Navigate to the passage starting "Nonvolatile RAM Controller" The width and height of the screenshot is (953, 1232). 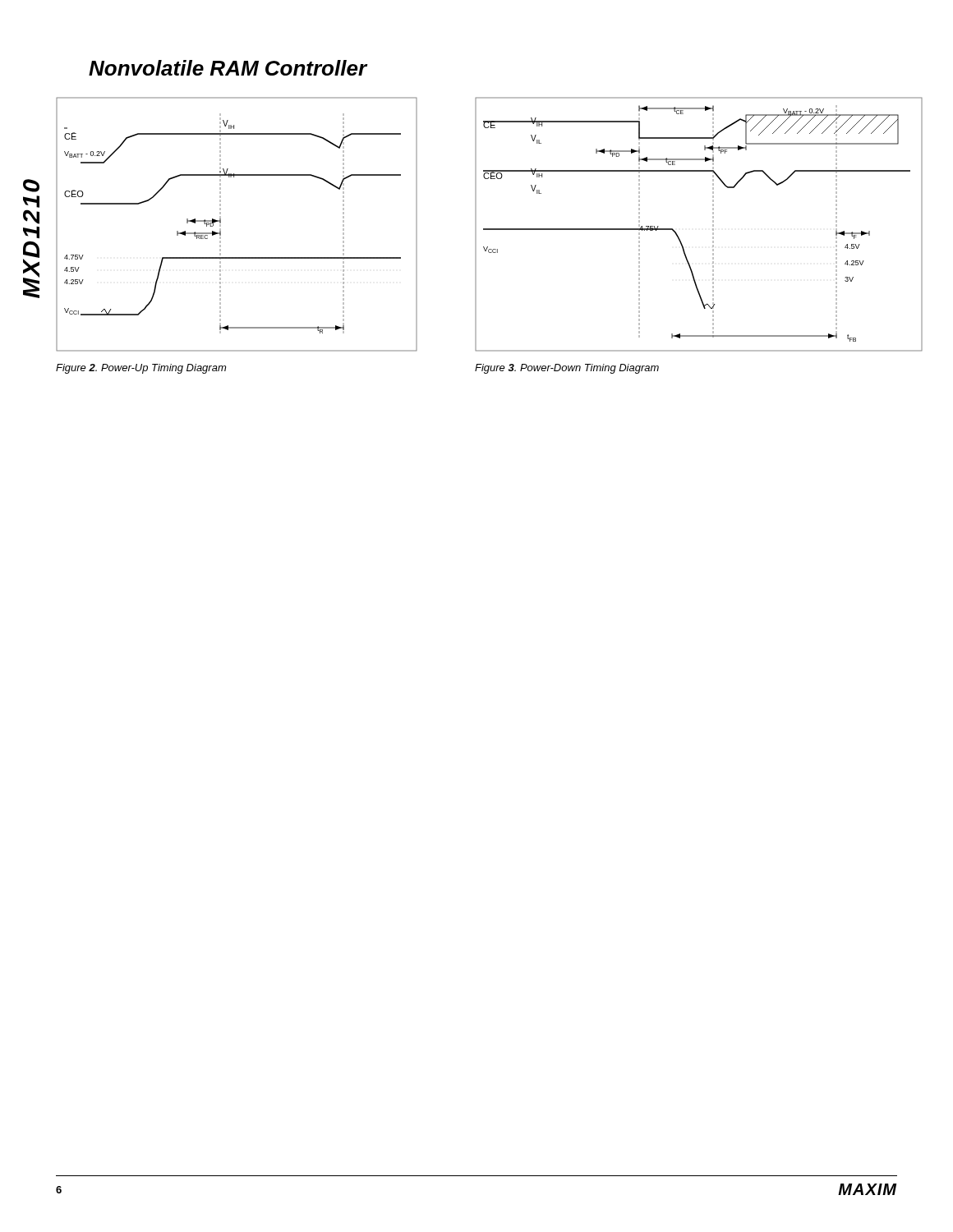click(x=228, y=68)
